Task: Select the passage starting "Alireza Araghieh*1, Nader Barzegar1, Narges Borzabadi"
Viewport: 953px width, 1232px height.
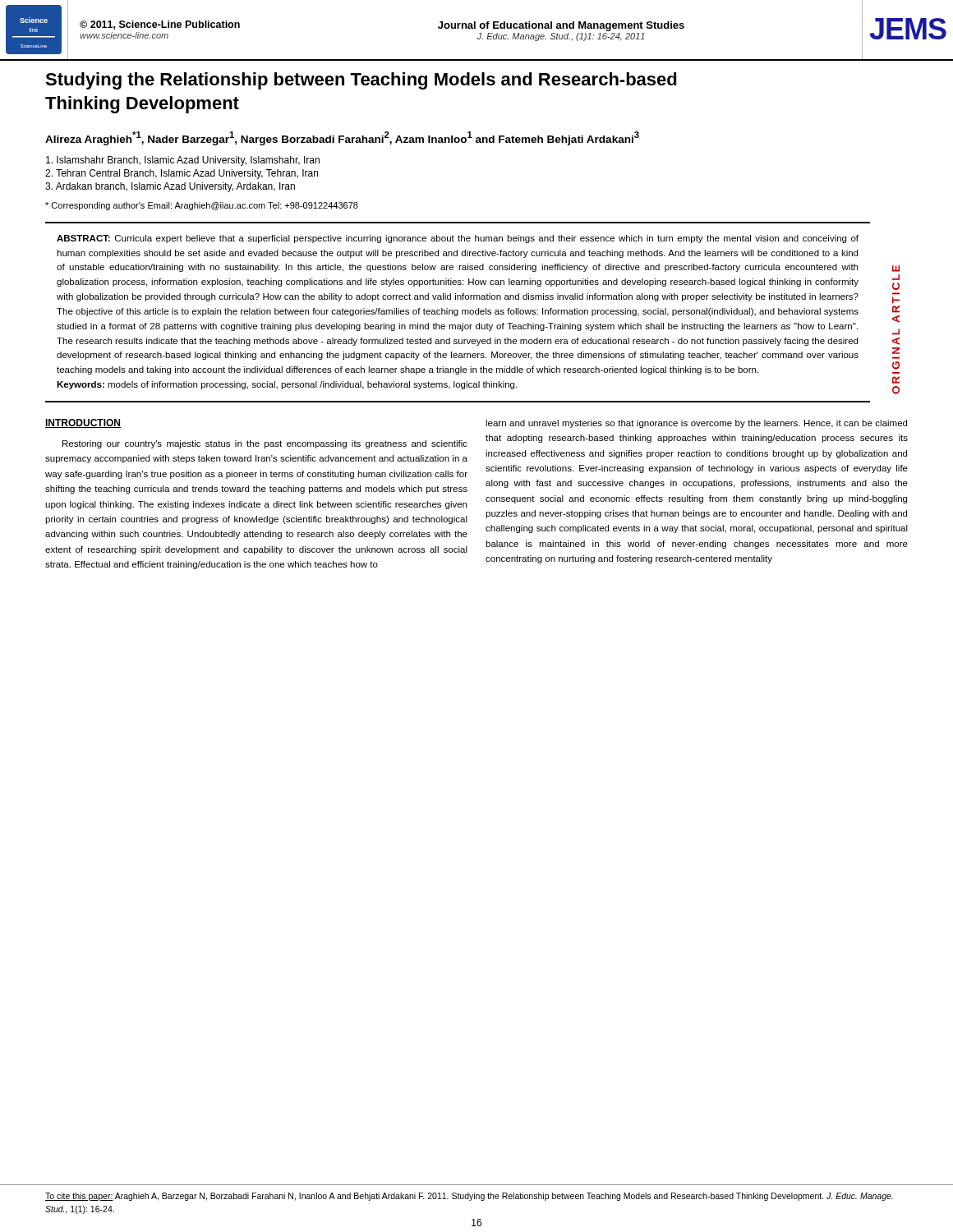Action: click(342, 137)
